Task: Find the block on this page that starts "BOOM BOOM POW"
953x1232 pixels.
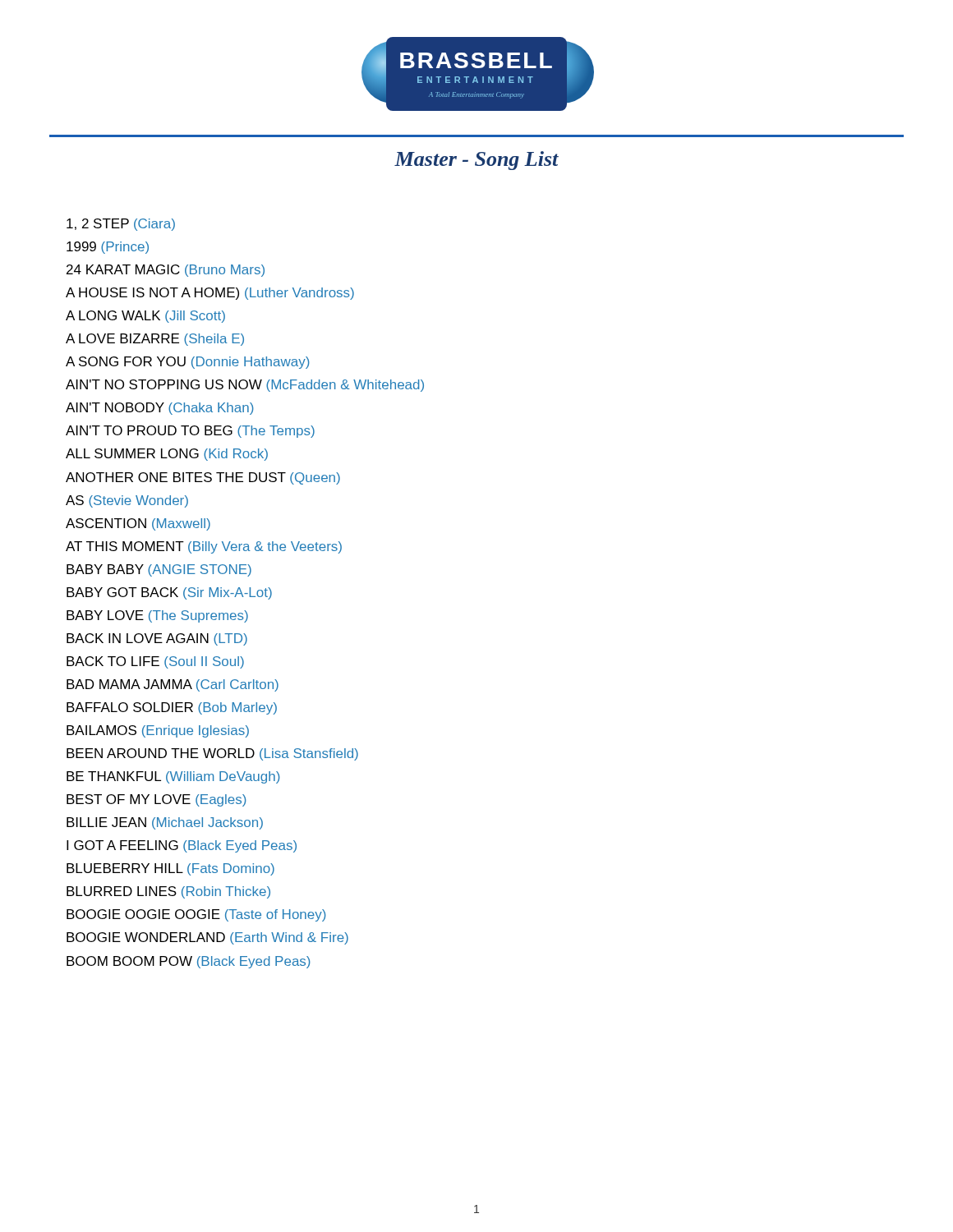Action: 188,961
